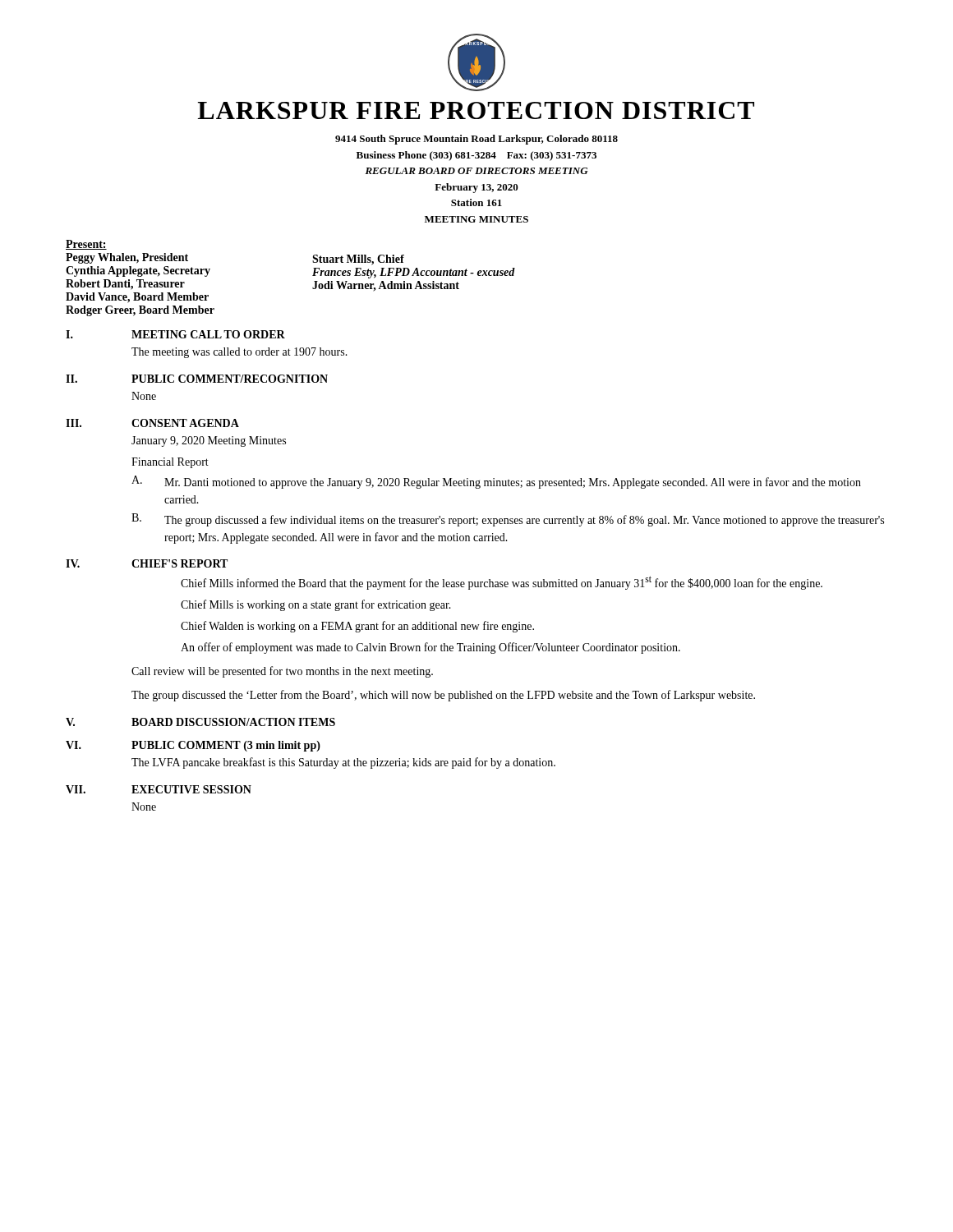Find the text starting "PUBLIC COMMENT (3"
The image size is (953, 1232).
[x=226, y=745]
